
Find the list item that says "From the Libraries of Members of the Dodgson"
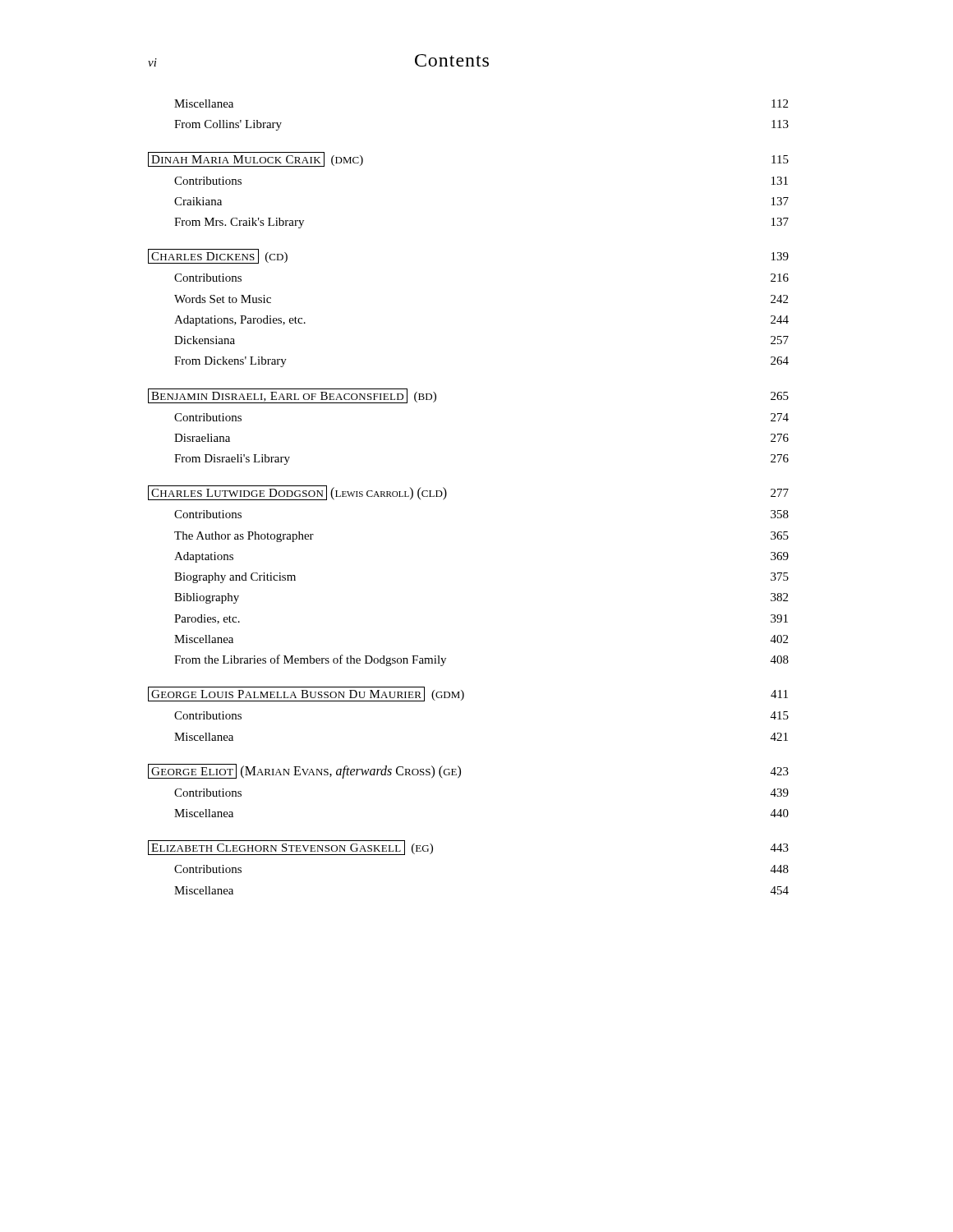point(308,660)
